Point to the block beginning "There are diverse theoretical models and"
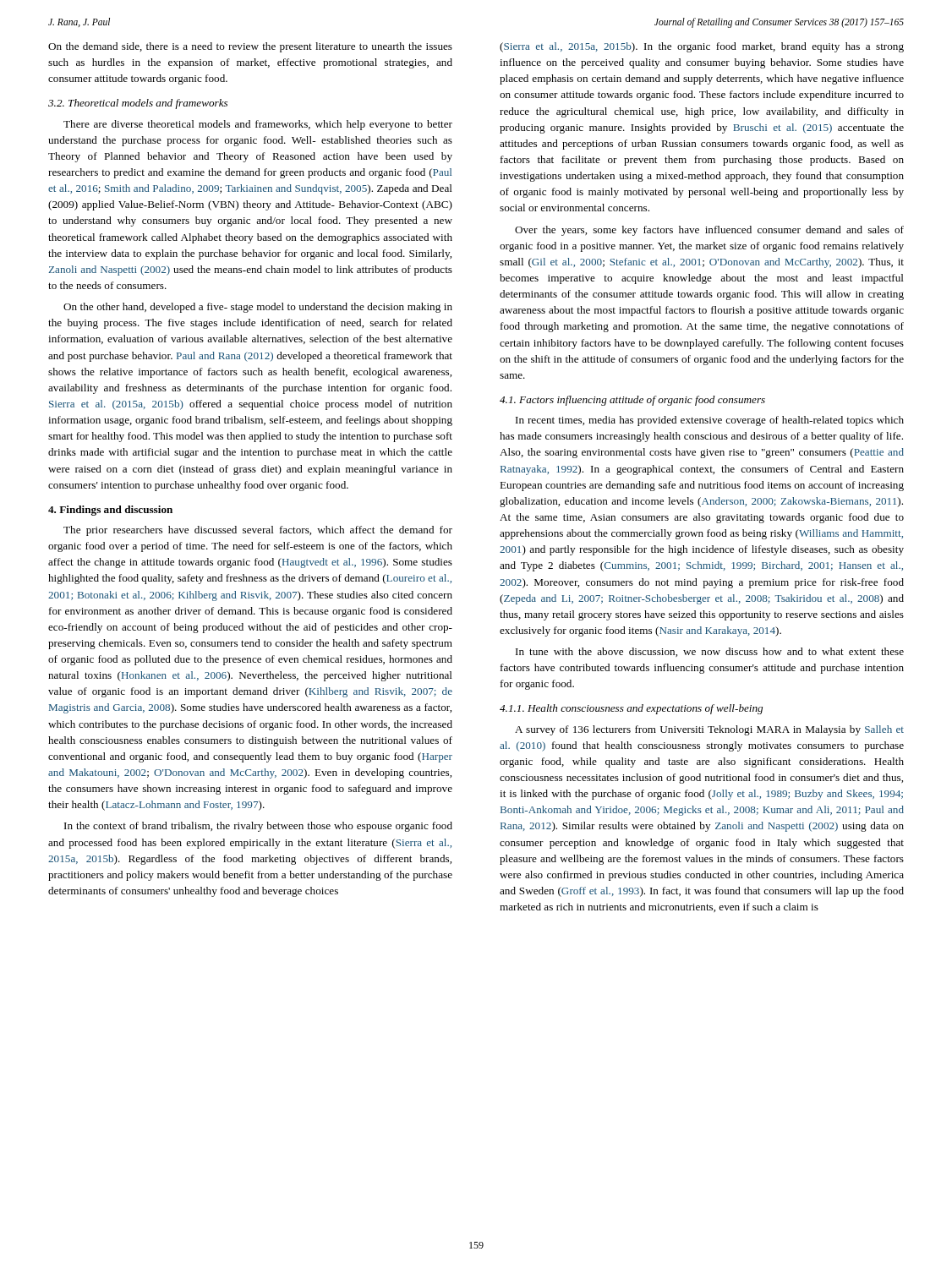The width and height of the screenshot is (952, 1268). tap(250, 204)
